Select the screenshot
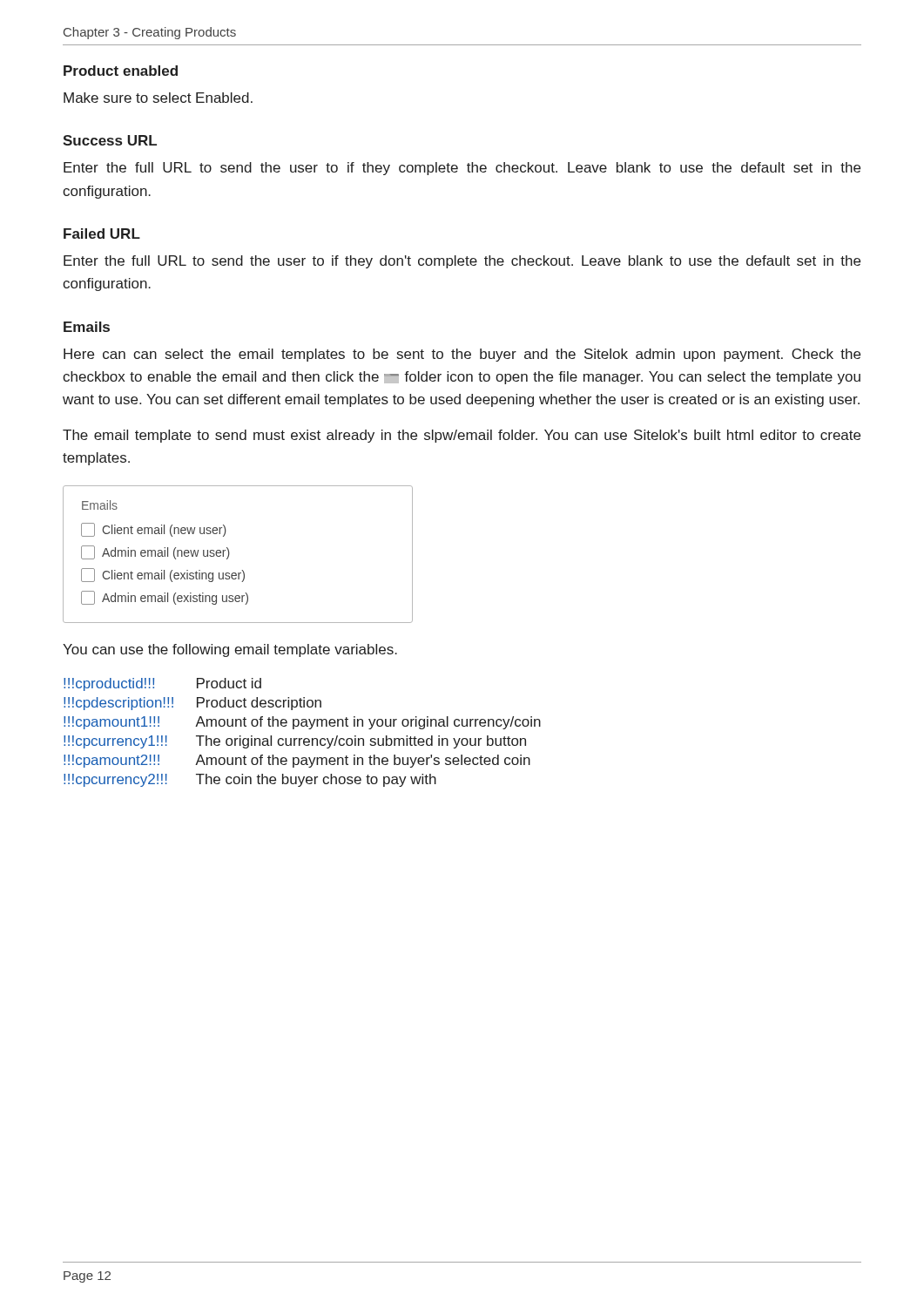The height and width of the screenshot is (1307, 924). [x=462, y=555]
